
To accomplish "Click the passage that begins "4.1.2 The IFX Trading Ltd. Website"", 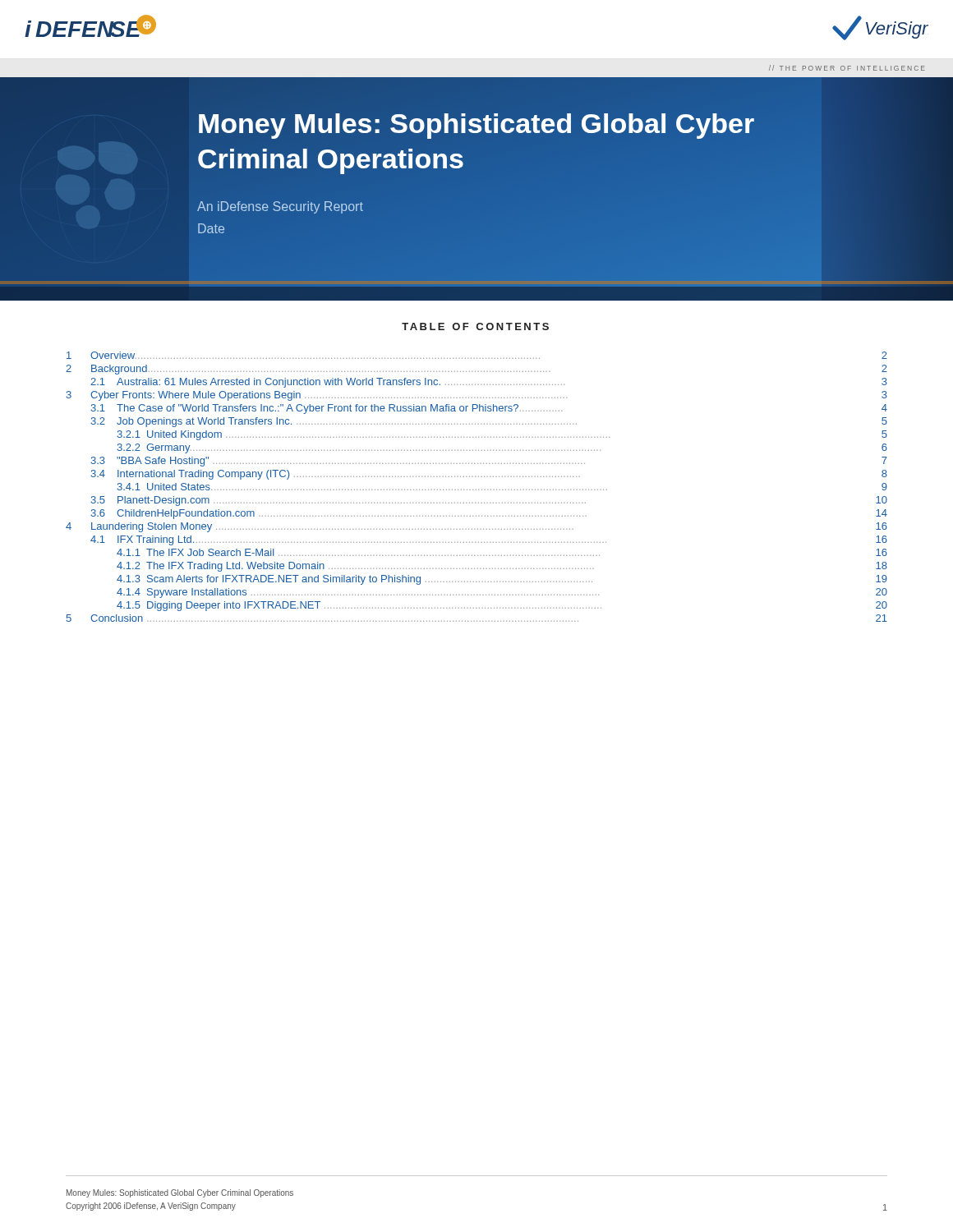I will 502,565.
